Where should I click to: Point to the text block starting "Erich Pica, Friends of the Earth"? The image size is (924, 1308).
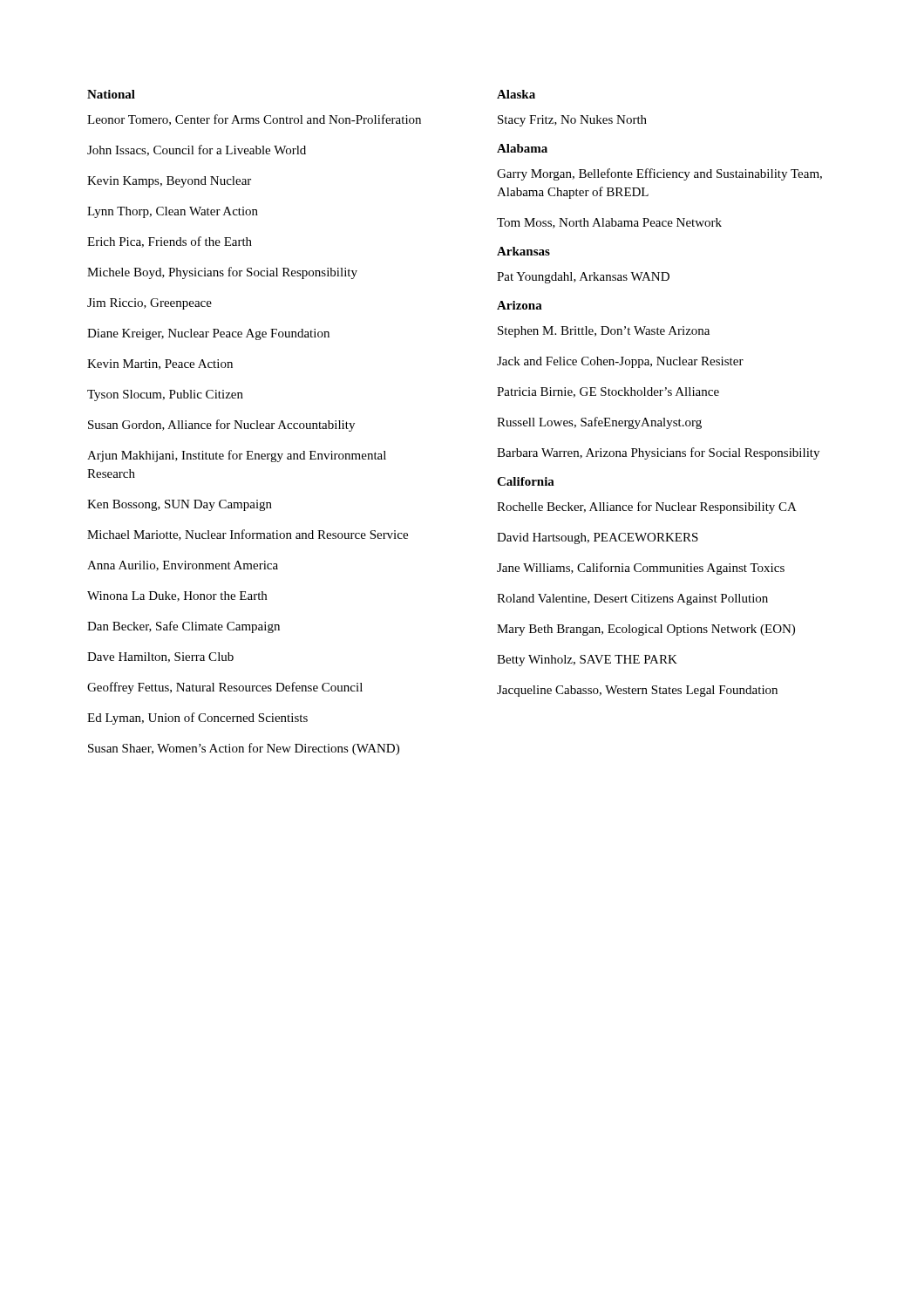click(x=170, y=242)
